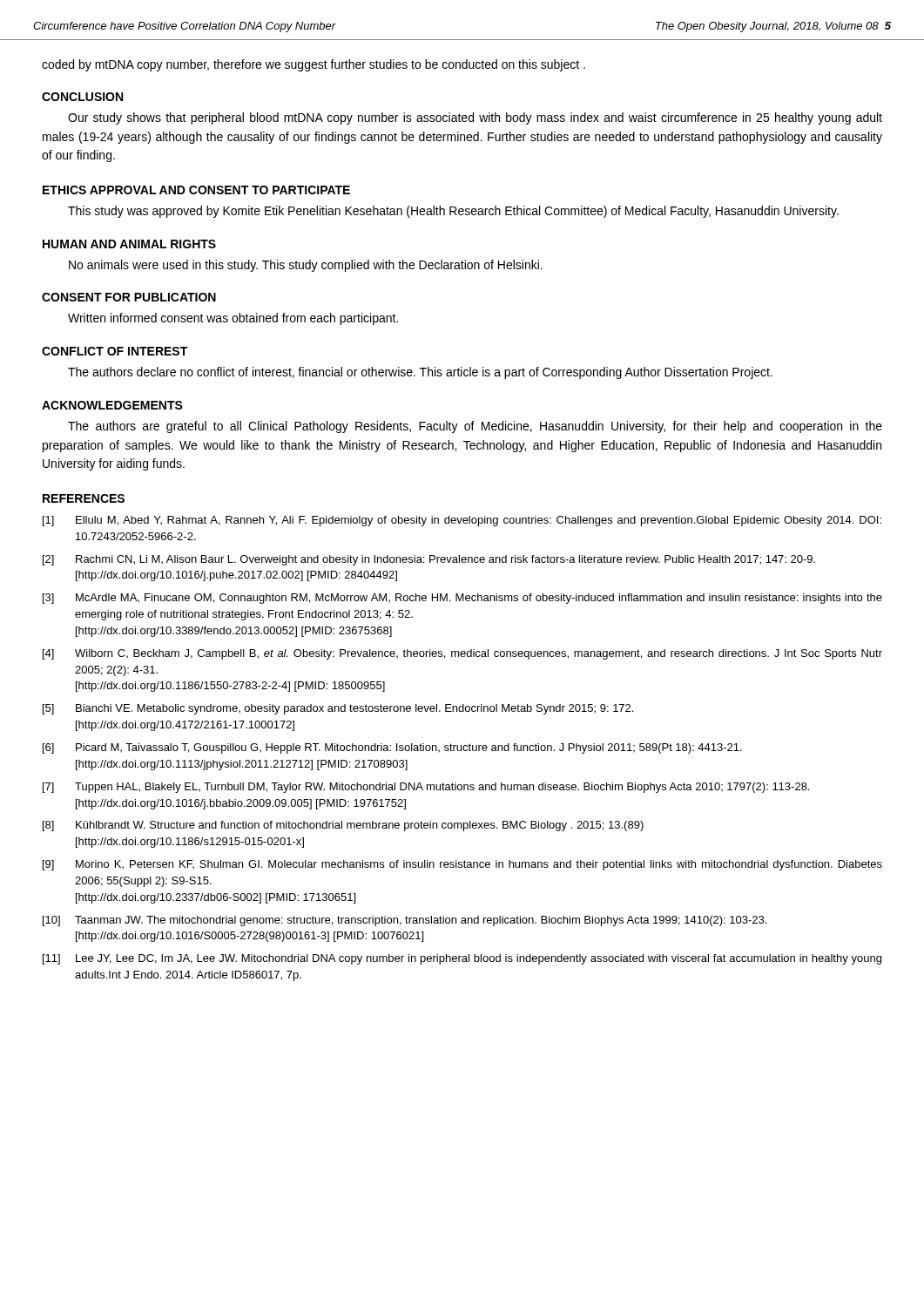Click on the section header that says "CONSENT FOR PUBLICATION"
The height and width of the screenshot is (1307, 924).
pos(129,298)
